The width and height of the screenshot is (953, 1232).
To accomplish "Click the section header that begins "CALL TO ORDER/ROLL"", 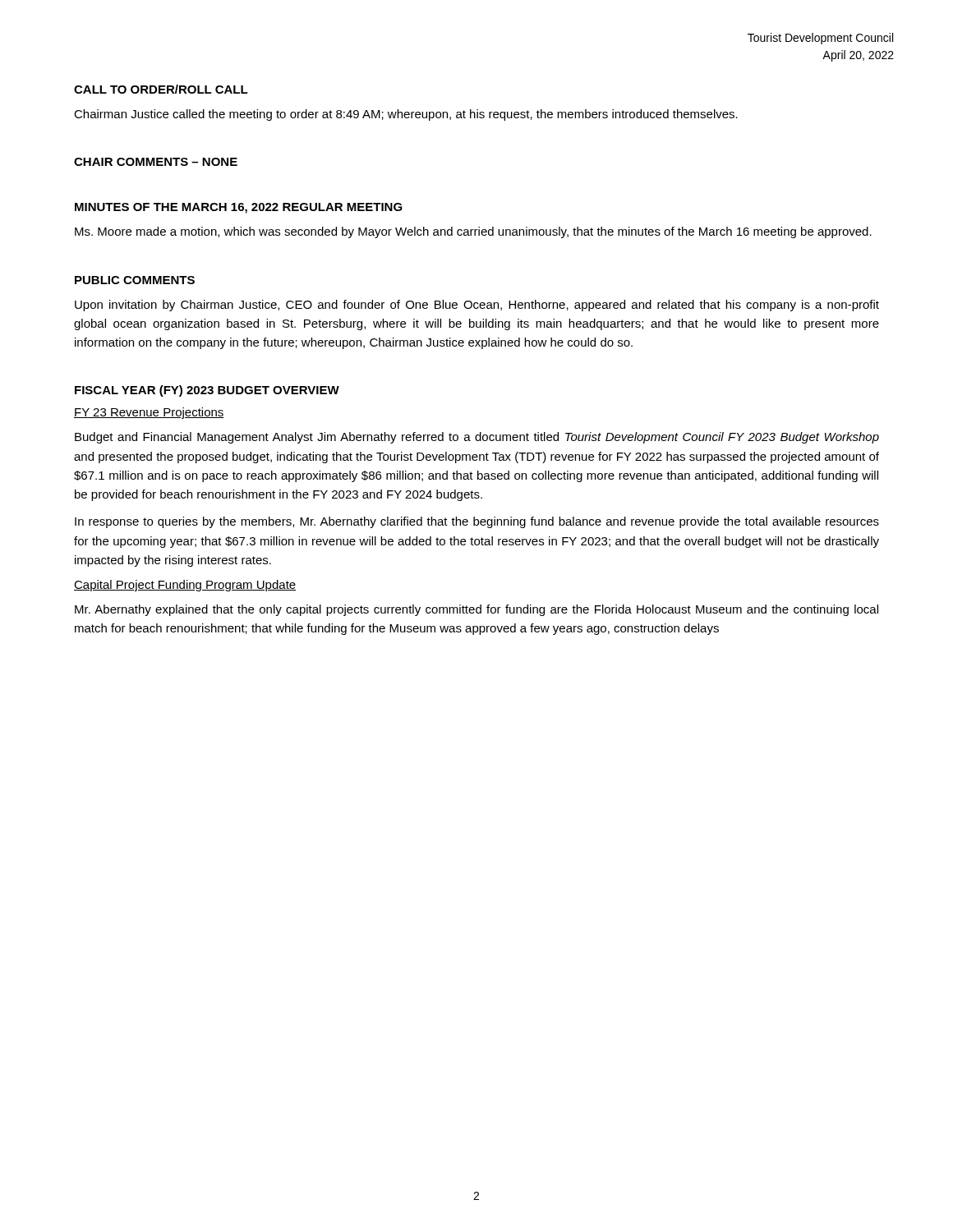I will pos(161,89).
